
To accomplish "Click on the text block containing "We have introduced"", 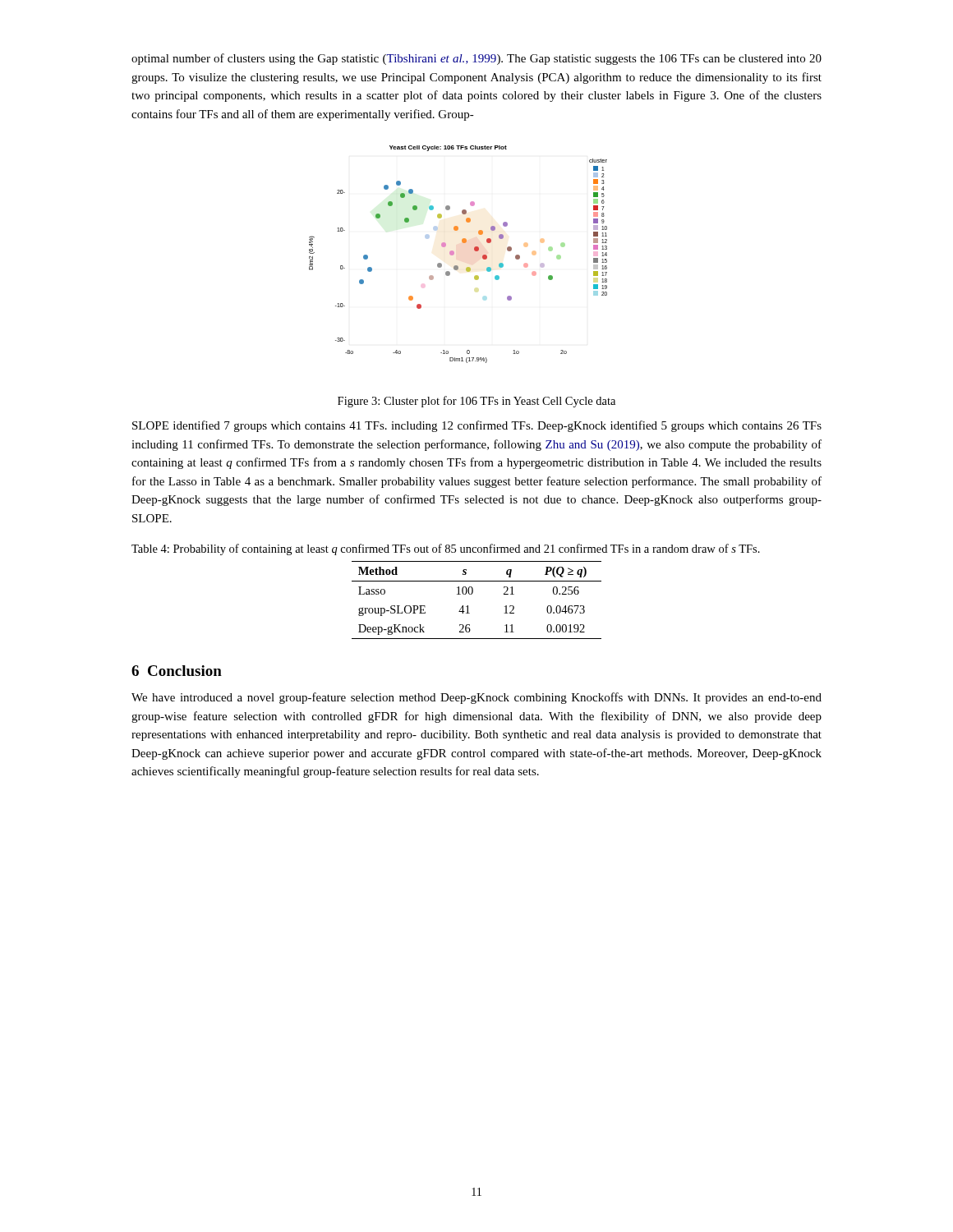I will point(476,734).
